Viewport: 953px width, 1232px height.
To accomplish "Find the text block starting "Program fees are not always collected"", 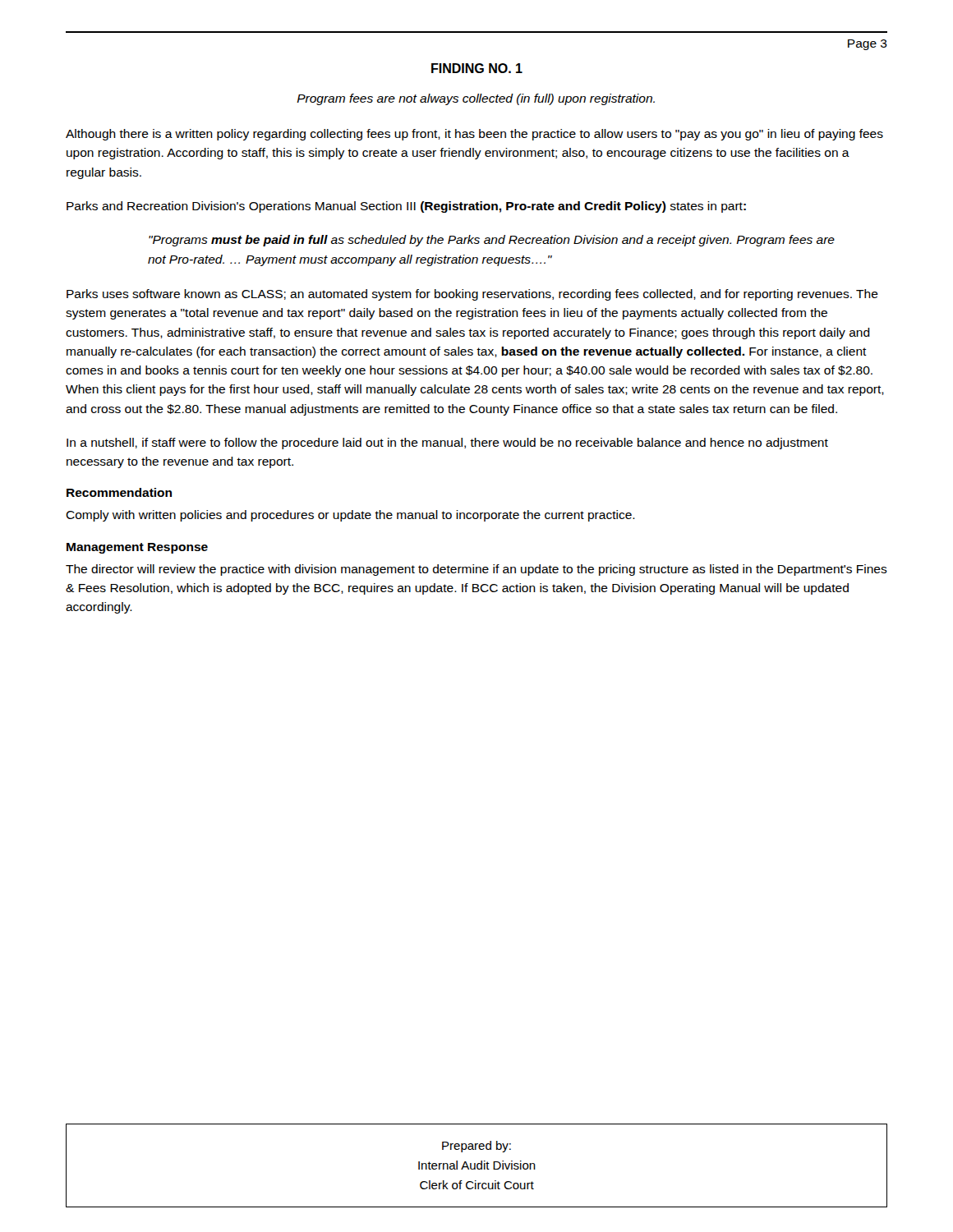I will pos(476,98).
